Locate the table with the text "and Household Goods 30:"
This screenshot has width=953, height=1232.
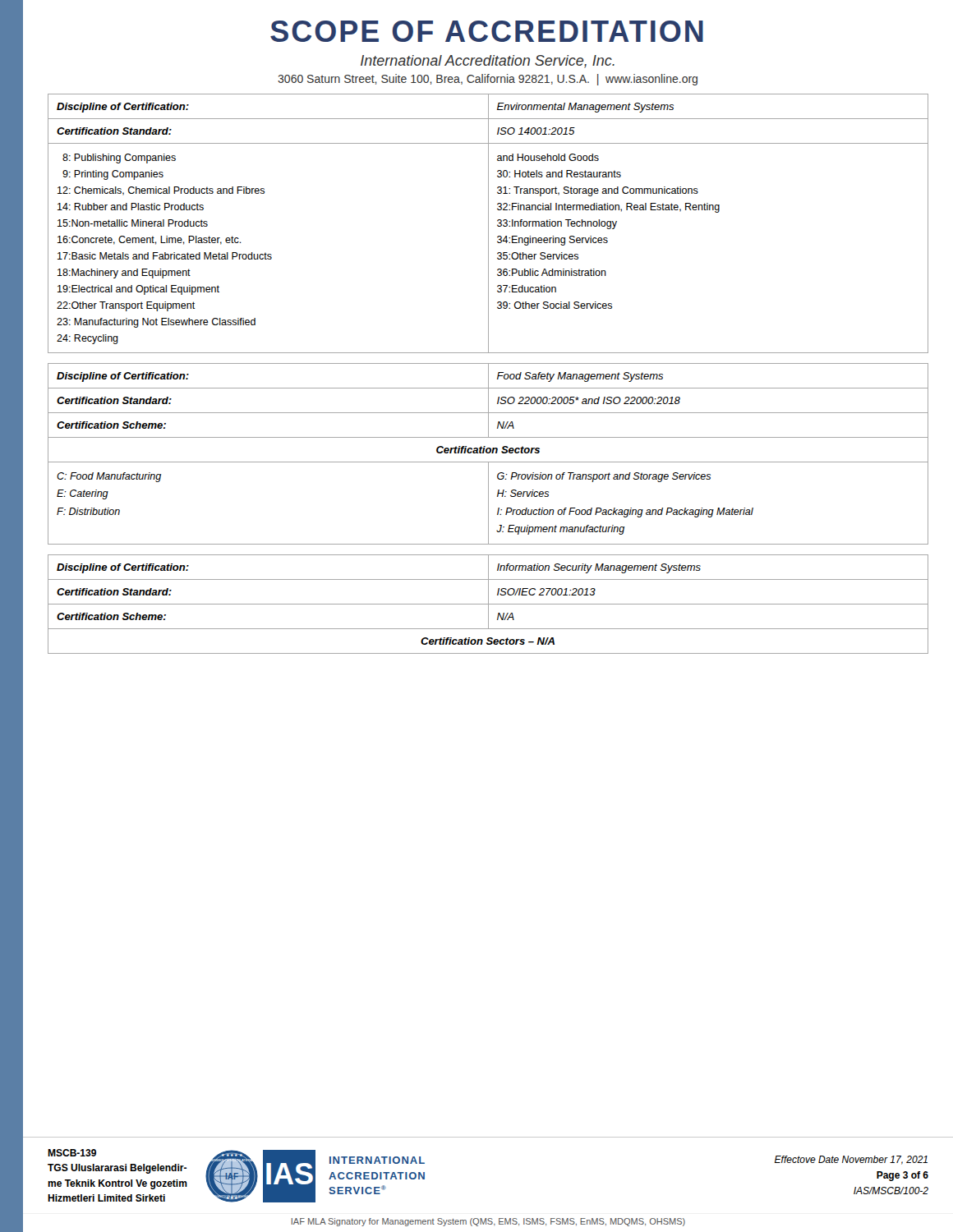click(488, 223)
